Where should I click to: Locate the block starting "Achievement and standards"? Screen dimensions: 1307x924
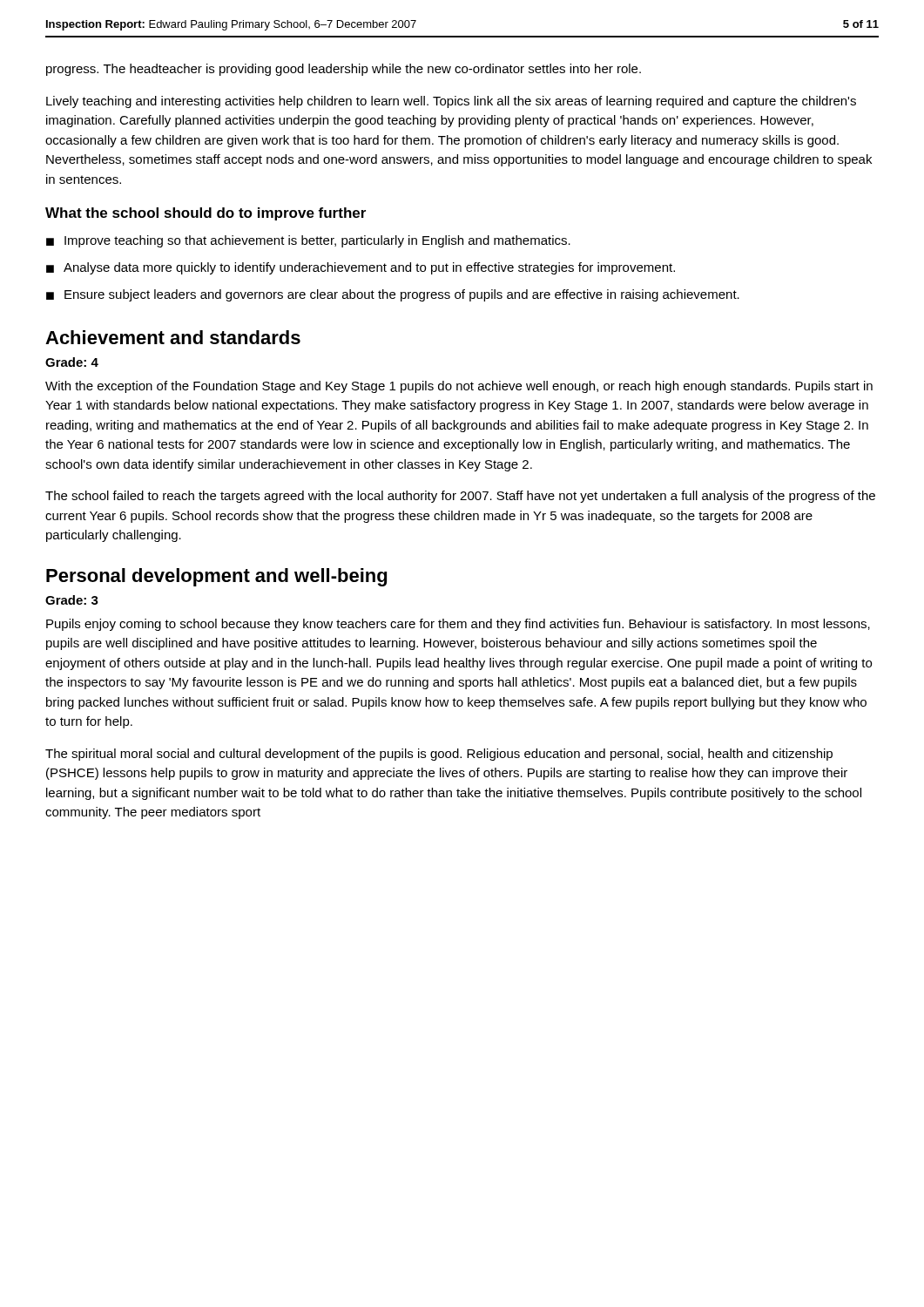(x=173, y=337)
